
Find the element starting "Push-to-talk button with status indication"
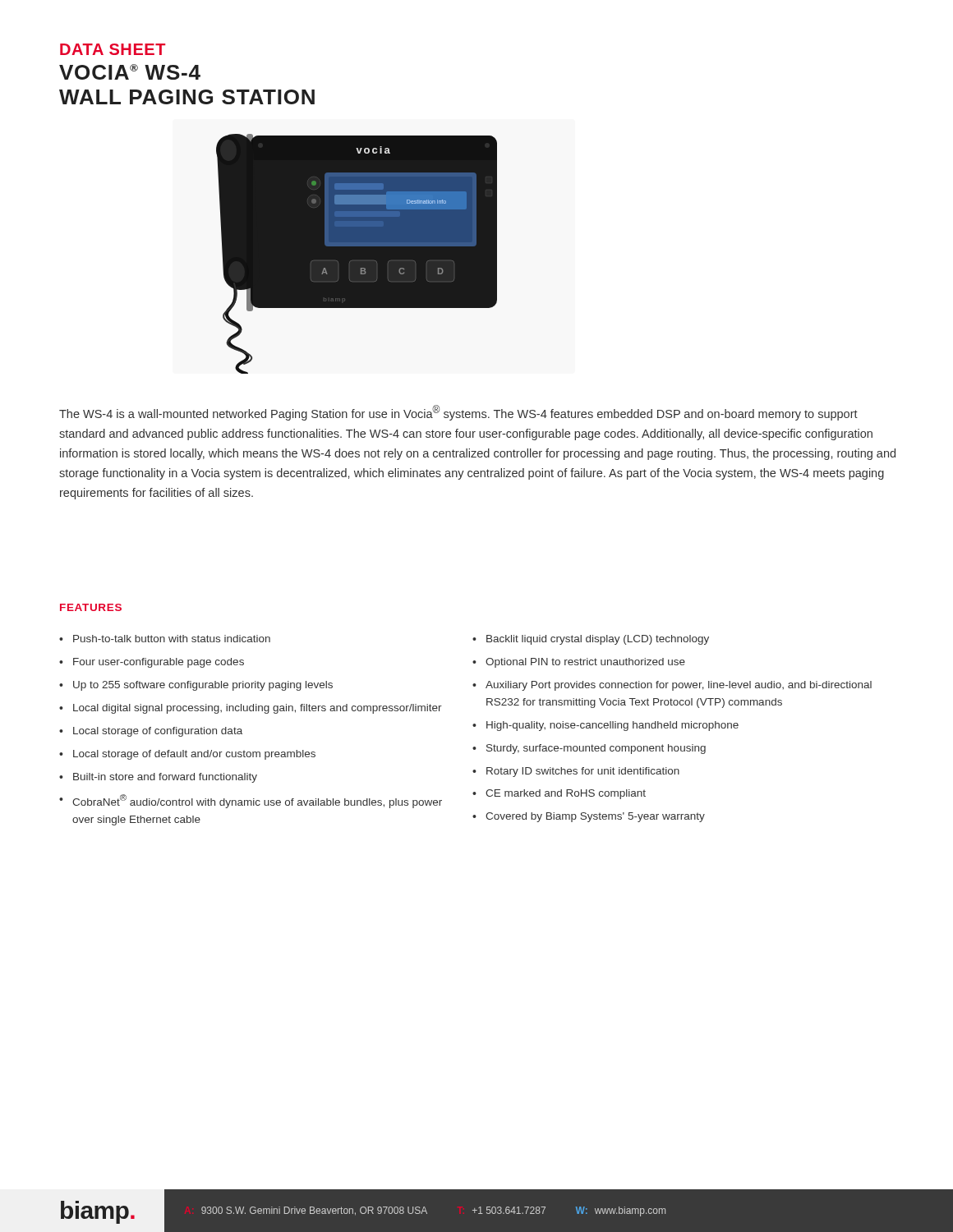coord(172,639)
